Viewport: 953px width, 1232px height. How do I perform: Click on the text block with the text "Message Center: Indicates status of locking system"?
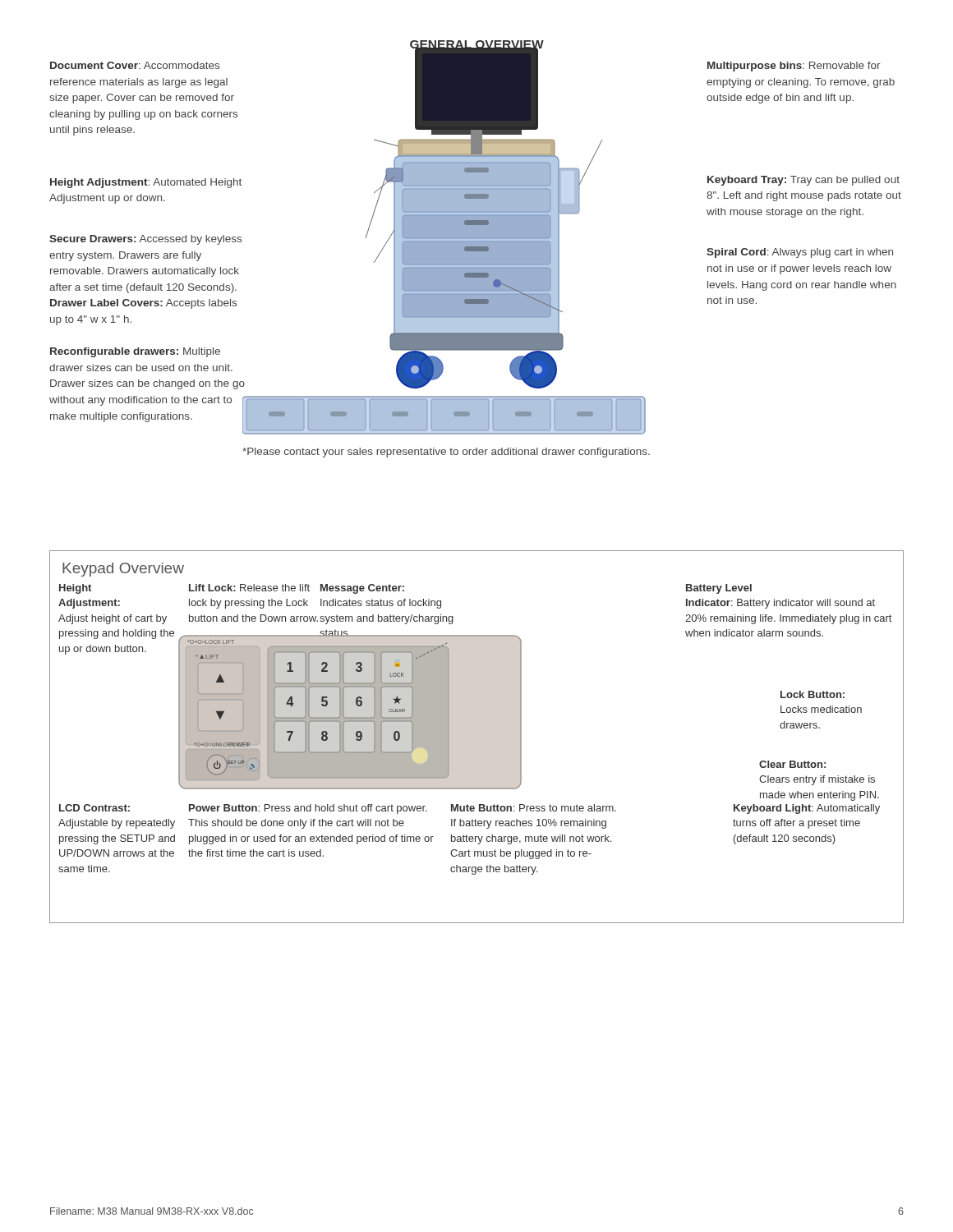pyautogui.click(x=393, y=611)
